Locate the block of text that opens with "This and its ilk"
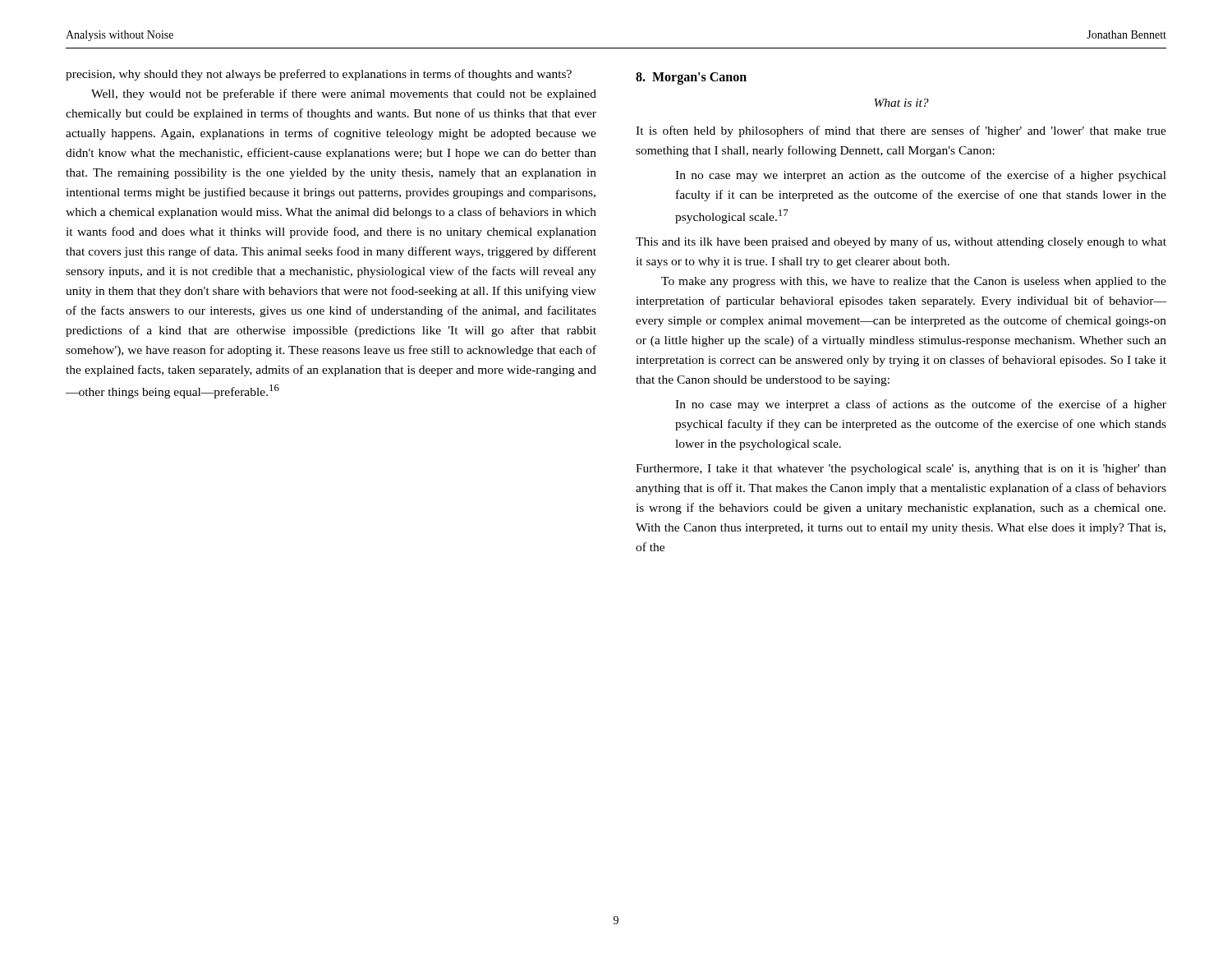The image size is (1232, 953). point(901,251)
